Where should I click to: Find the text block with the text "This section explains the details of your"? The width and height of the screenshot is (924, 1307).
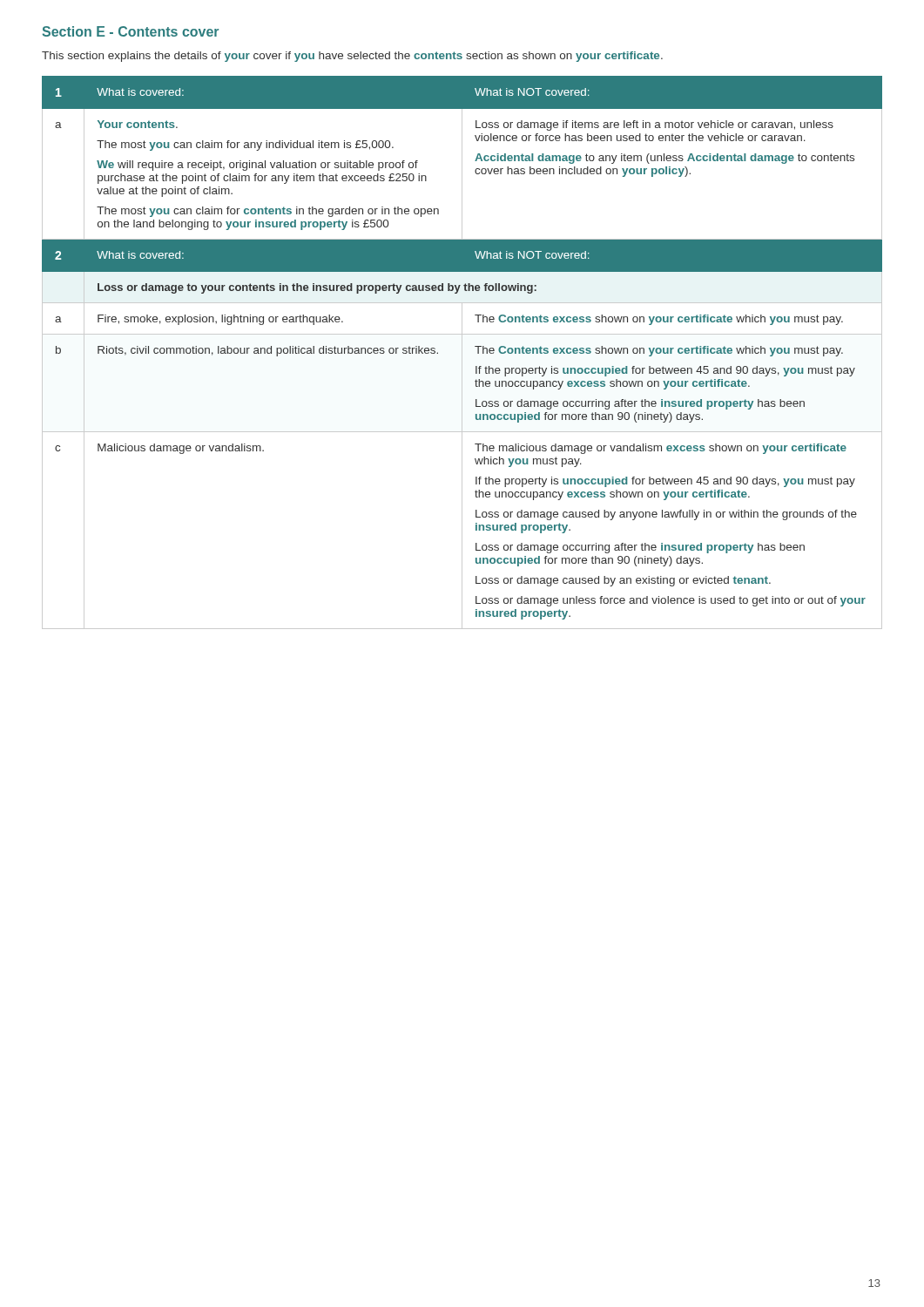click(353, 55)
